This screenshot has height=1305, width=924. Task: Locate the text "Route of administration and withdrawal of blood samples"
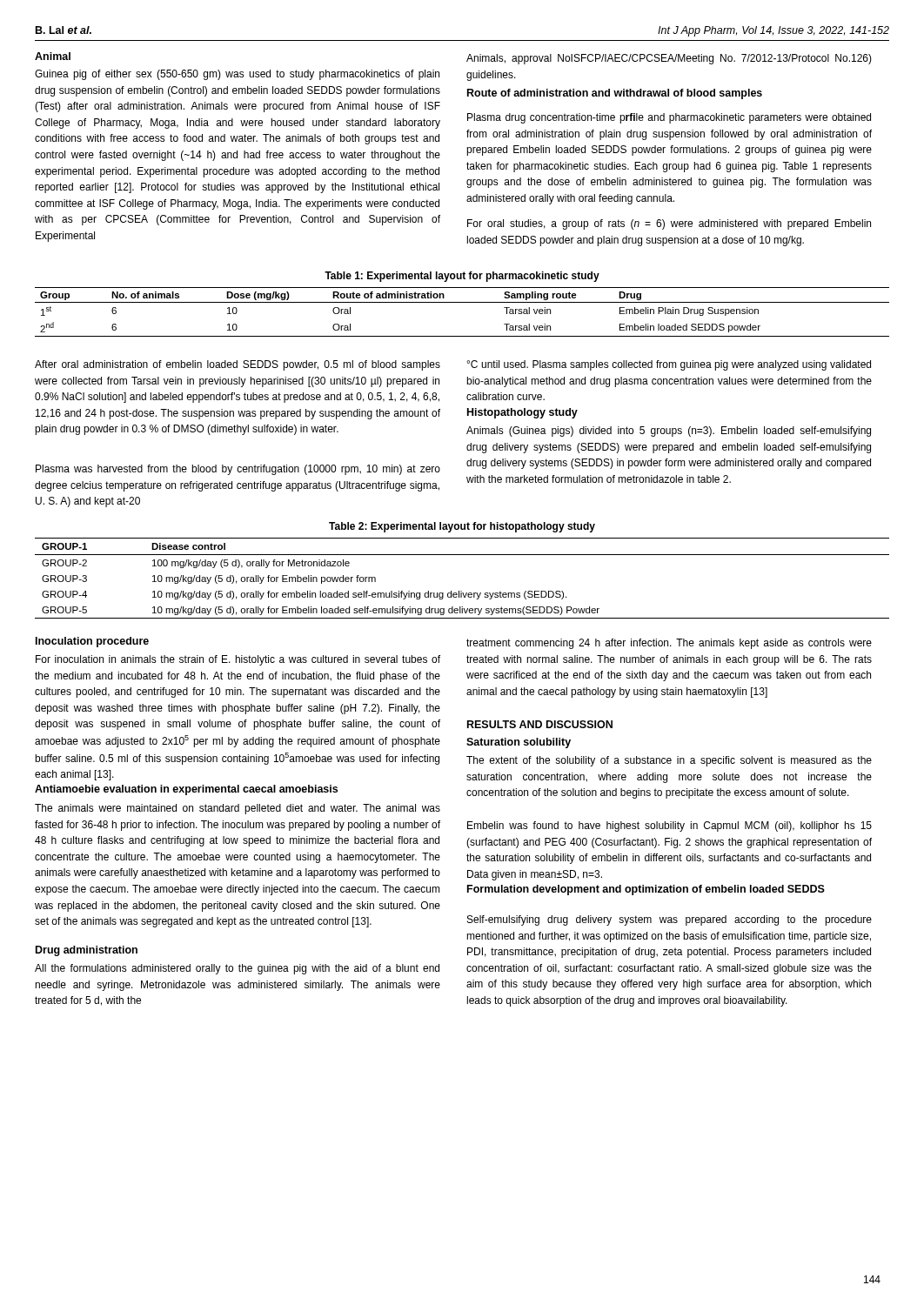[614, 93]
